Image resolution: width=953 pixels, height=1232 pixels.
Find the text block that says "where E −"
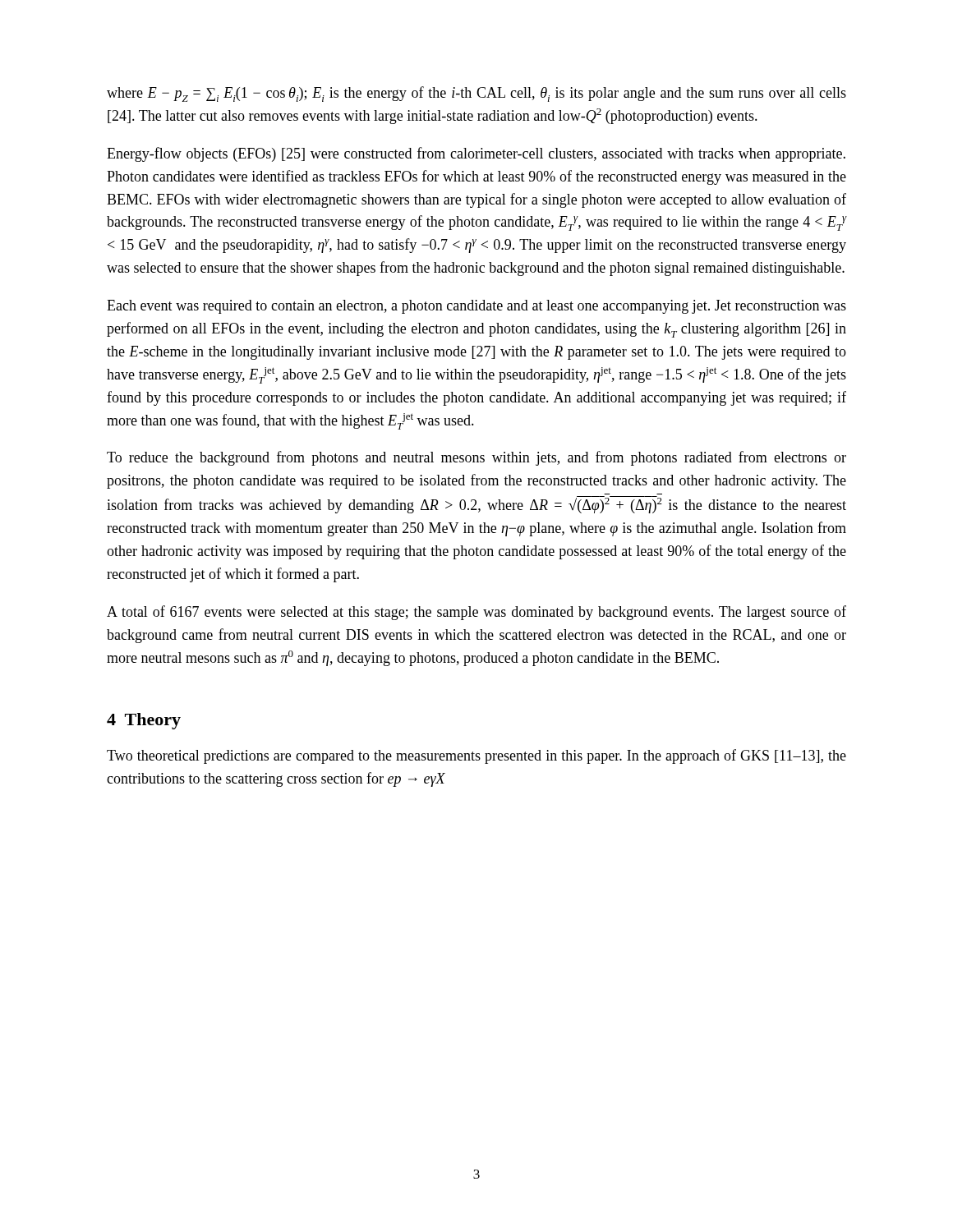tap(476, 103)
